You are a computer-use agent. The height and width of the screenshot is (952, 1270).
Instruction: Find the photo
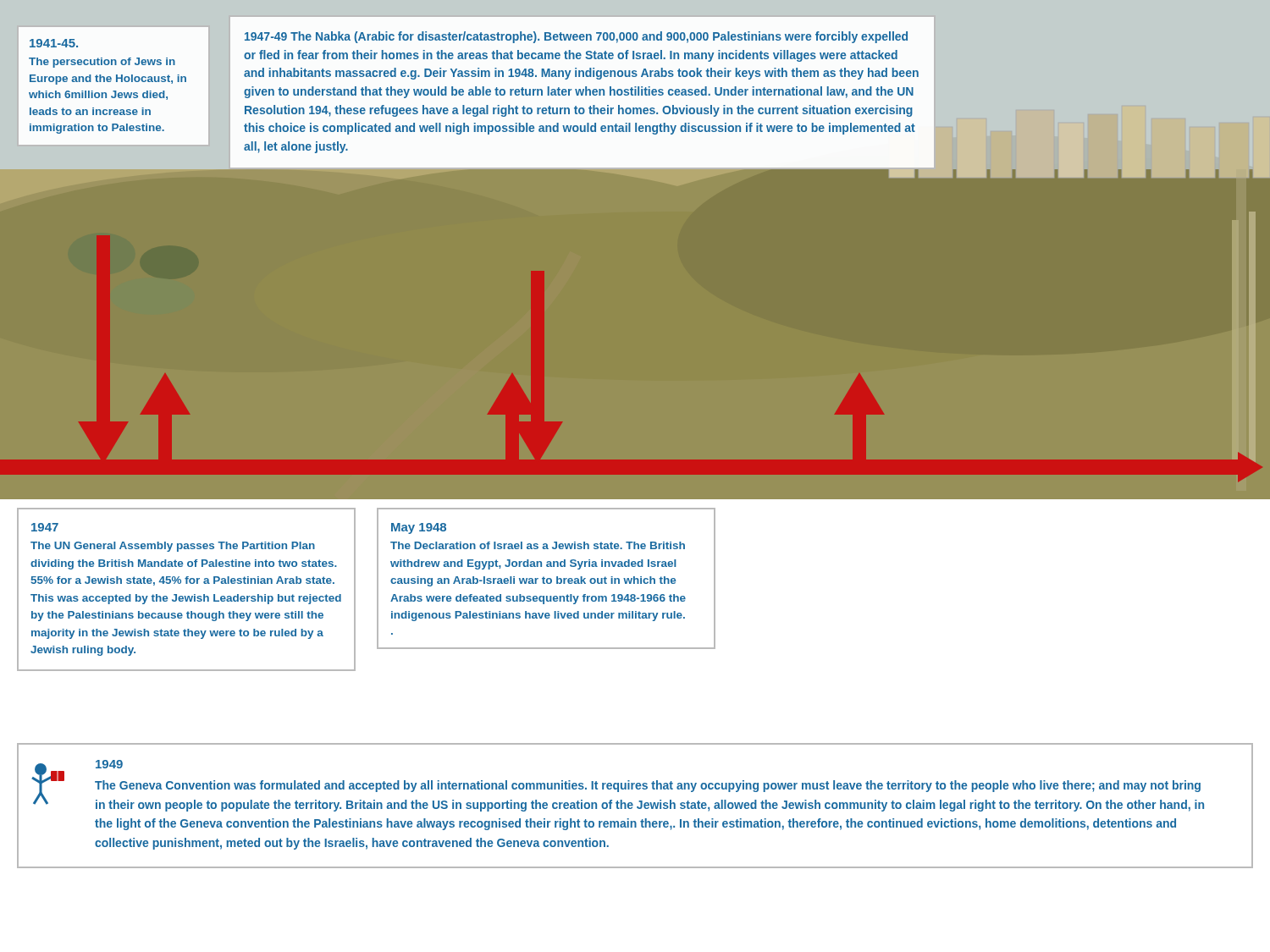coord(635,250)
